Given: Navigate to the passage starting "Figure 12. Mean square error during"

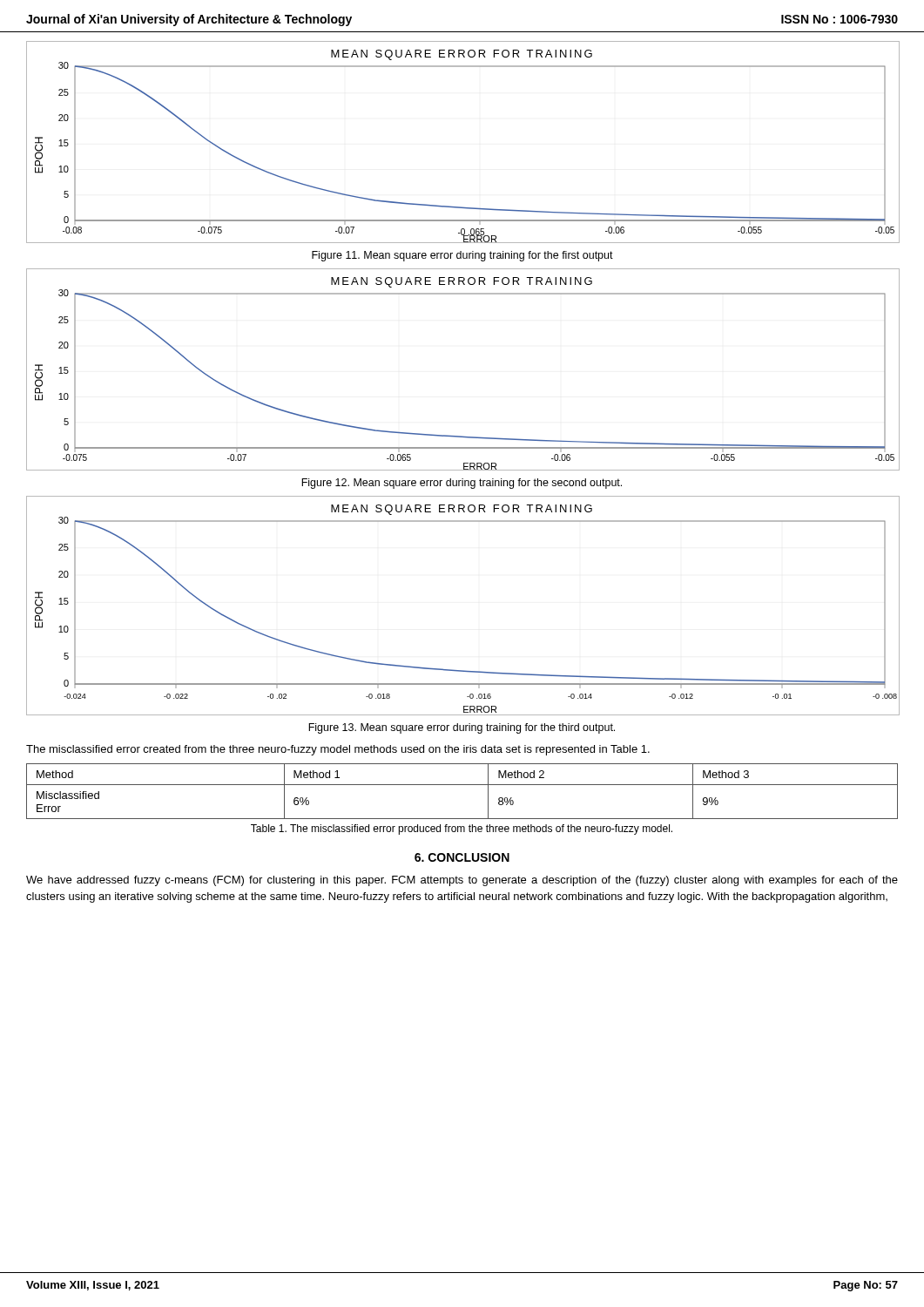Looking at the screenshot, I should coord(462,483).
